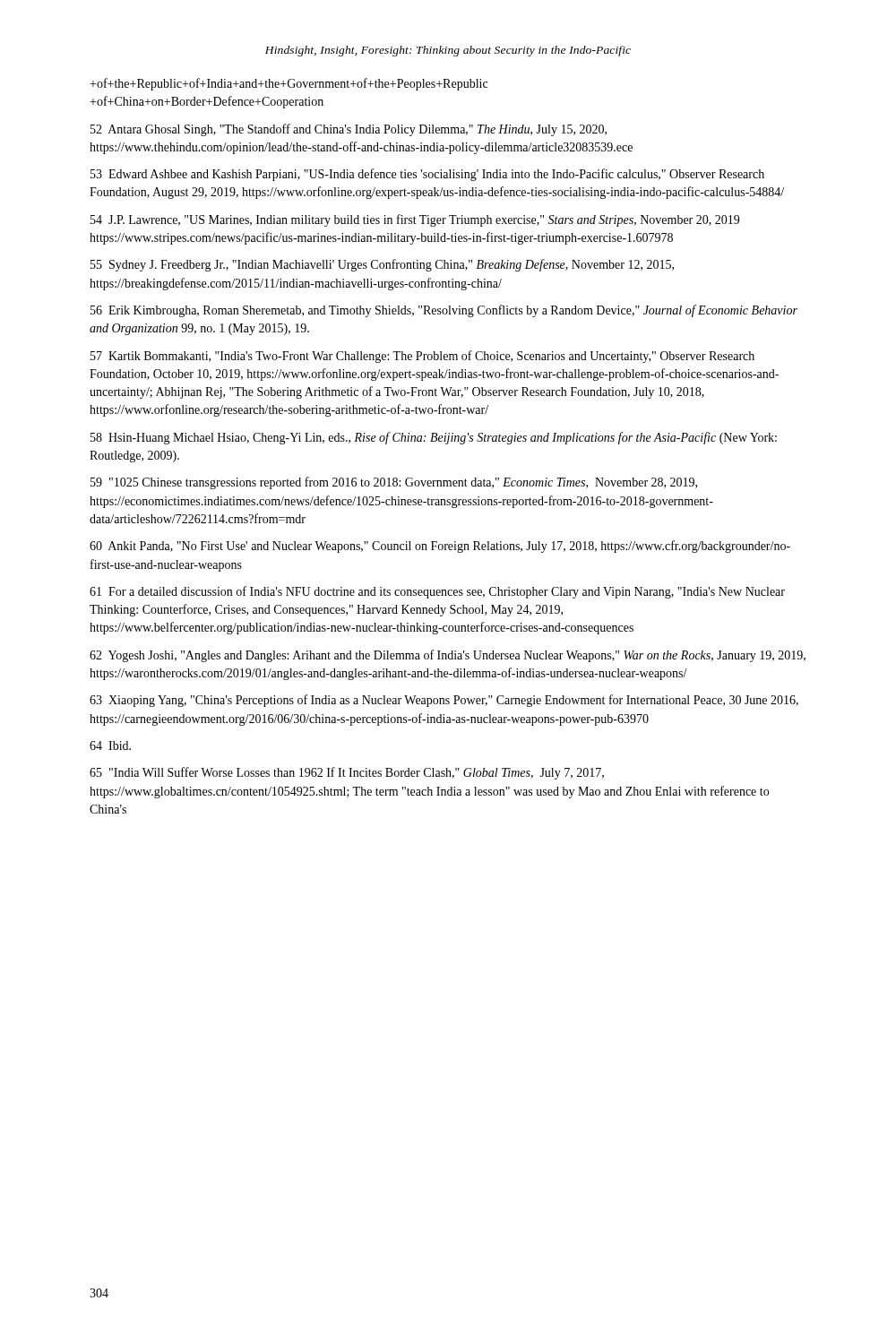Select the text block starting "58 Hsin-Huang Michael Hsiao,"
Viewport: 896px width, 1344px height.
(x=434, y=447)
